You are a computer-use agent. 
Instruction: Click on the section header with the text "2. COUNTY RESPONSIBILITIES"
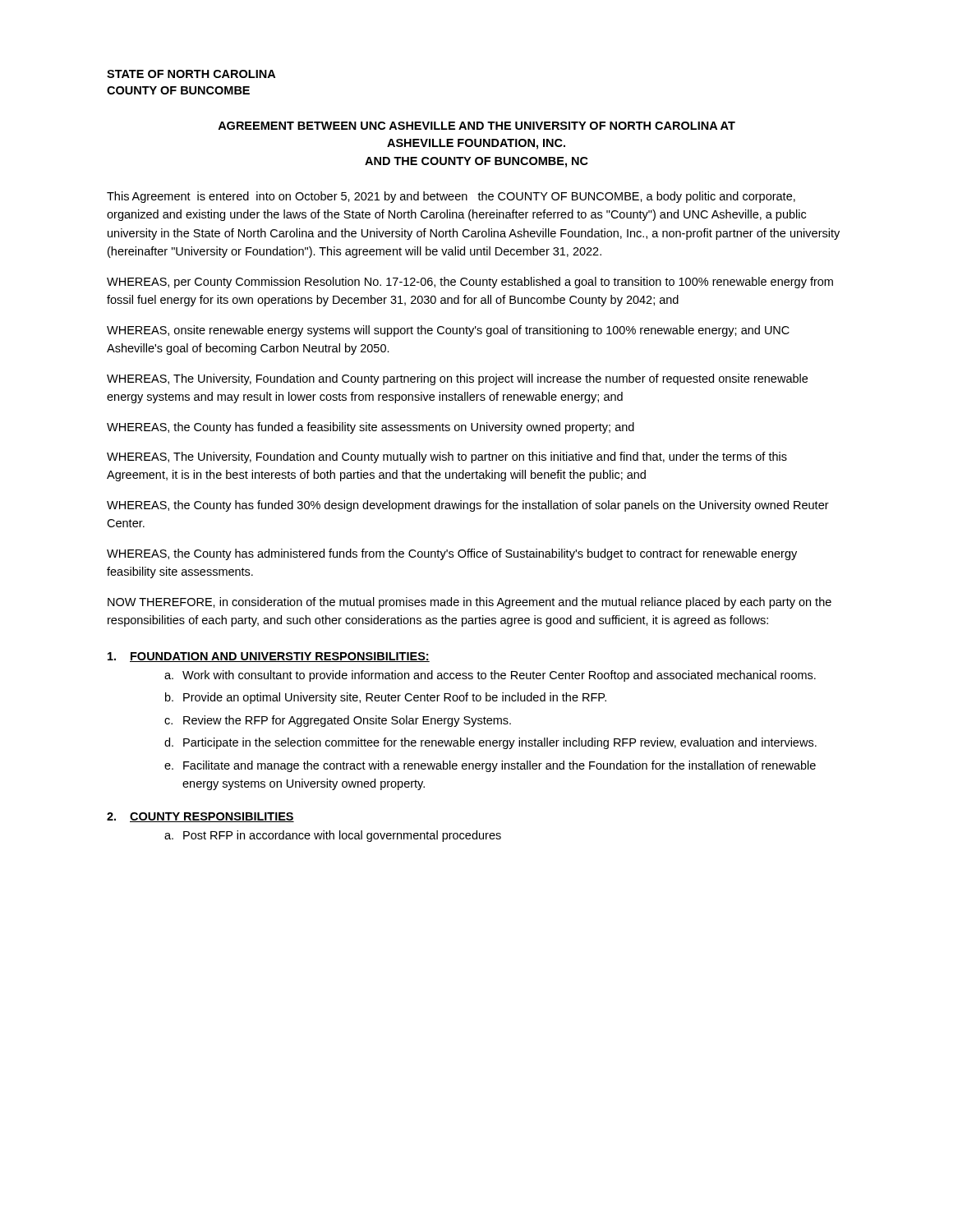point(200,816)
